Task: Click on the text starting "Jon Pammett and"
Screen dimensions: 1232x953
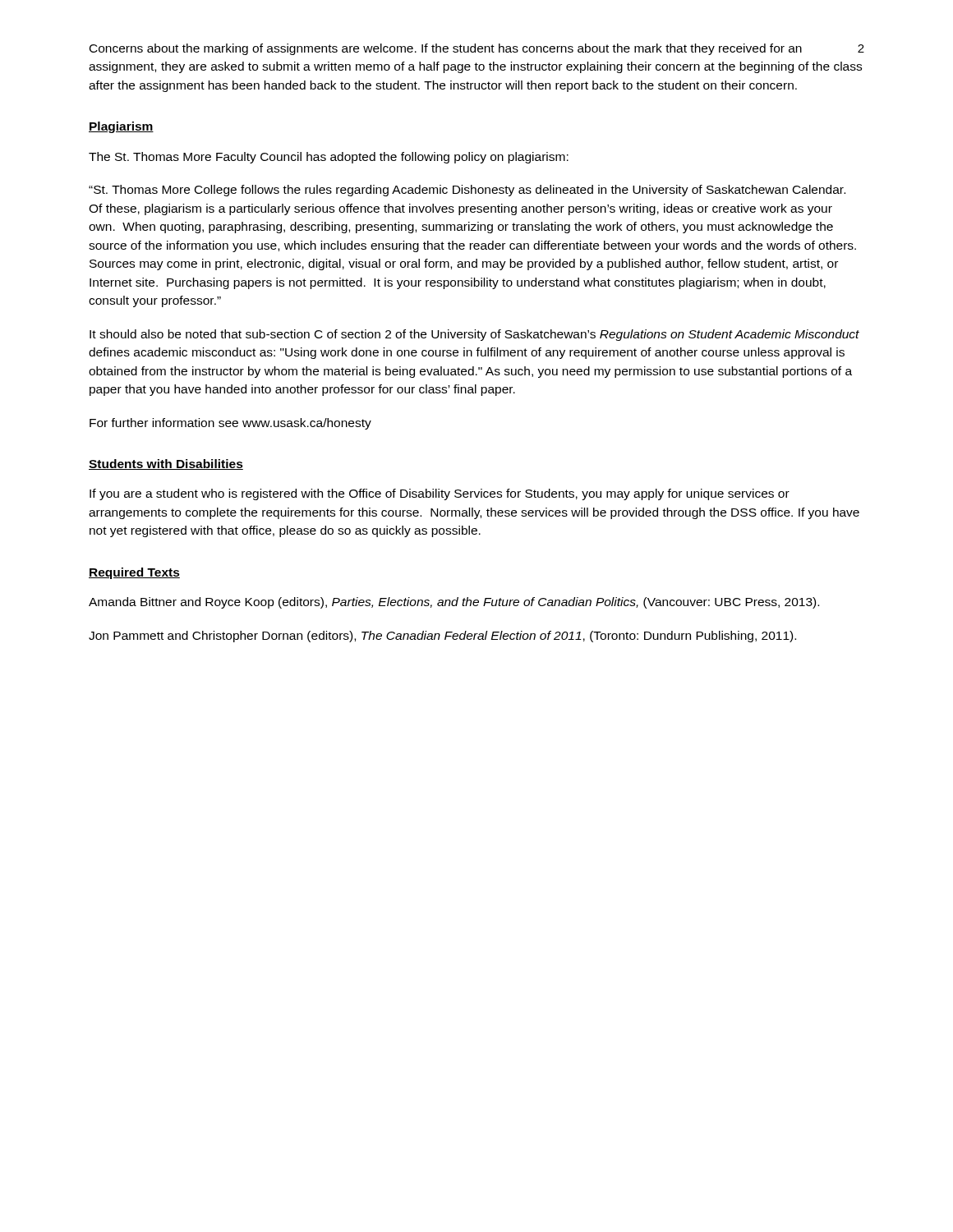Action: tap(443, 635)
